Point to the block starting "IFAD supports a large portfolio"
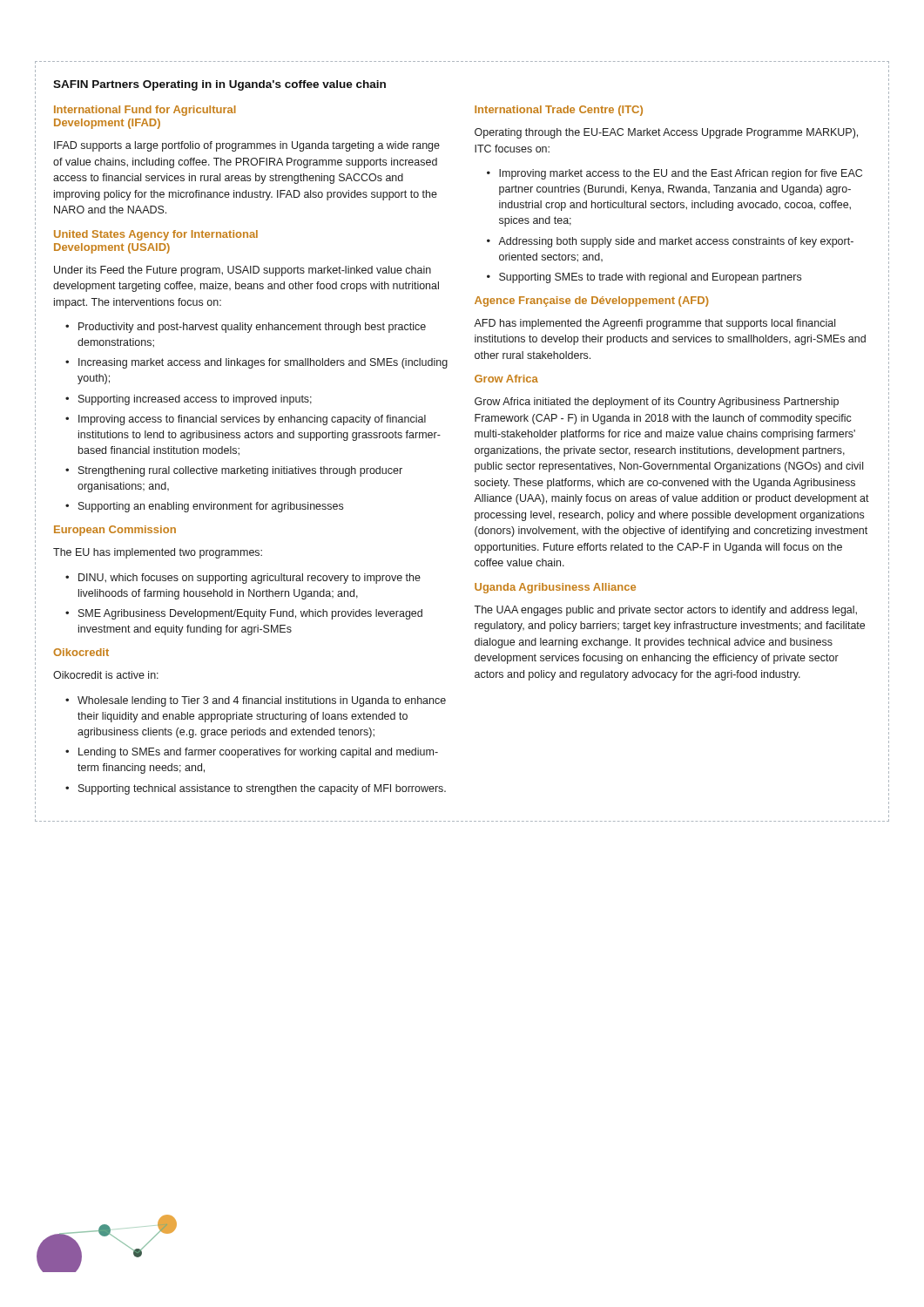 (x=246, y=178)
